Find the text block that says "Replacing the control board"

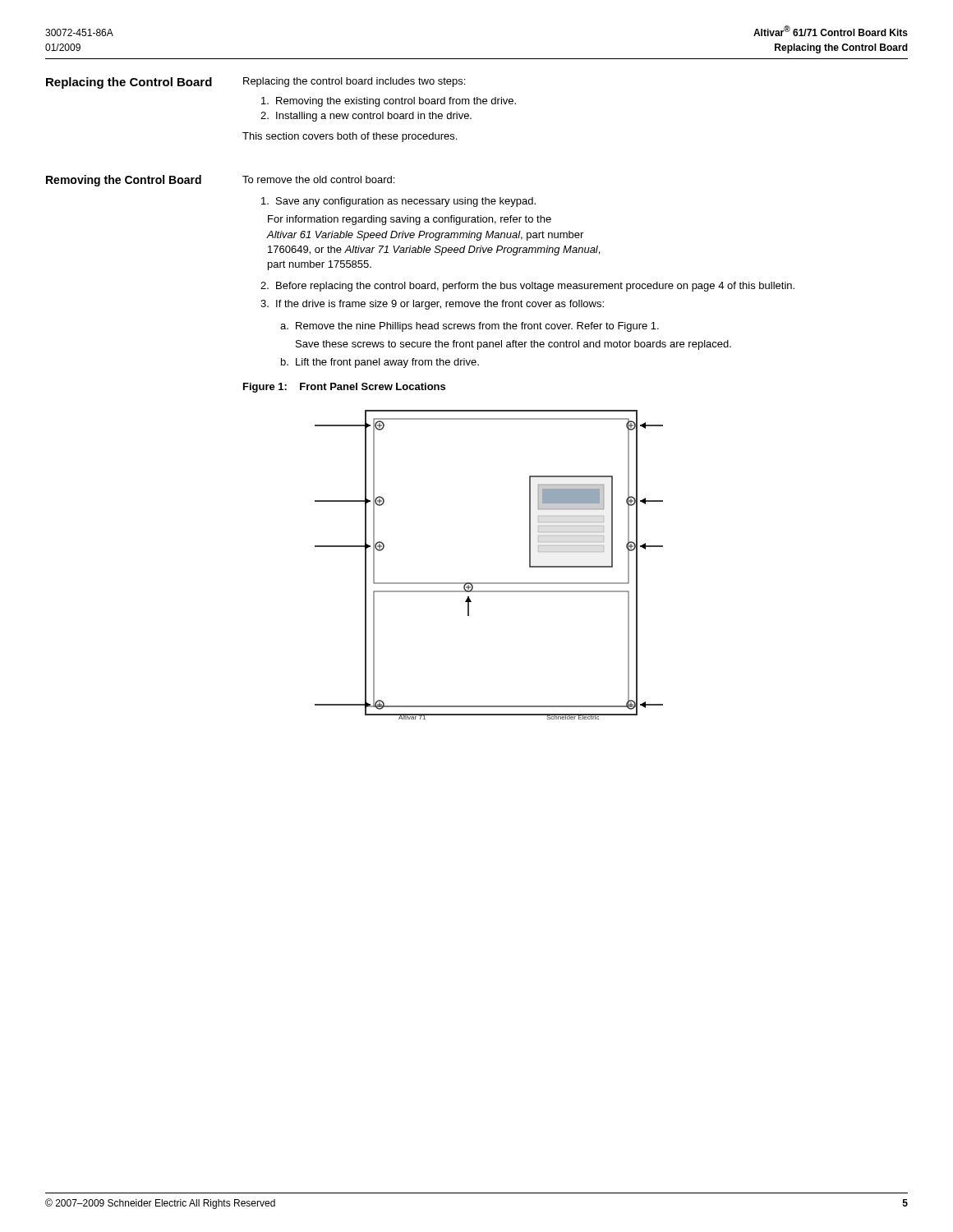tap(354, 81)
